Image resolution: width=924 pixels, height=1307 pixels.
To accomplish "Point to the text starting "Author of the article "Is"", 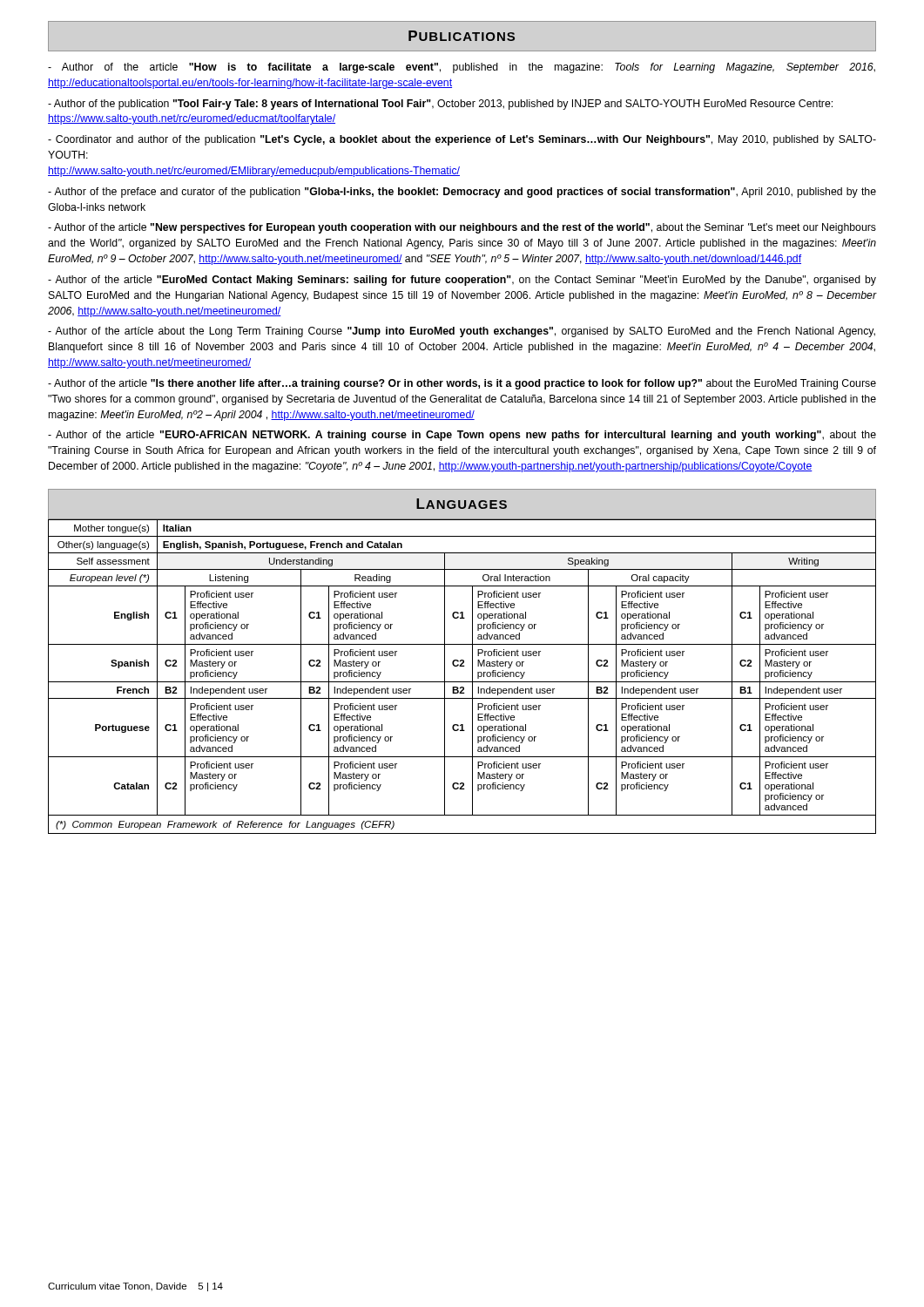I will [462, 399].
